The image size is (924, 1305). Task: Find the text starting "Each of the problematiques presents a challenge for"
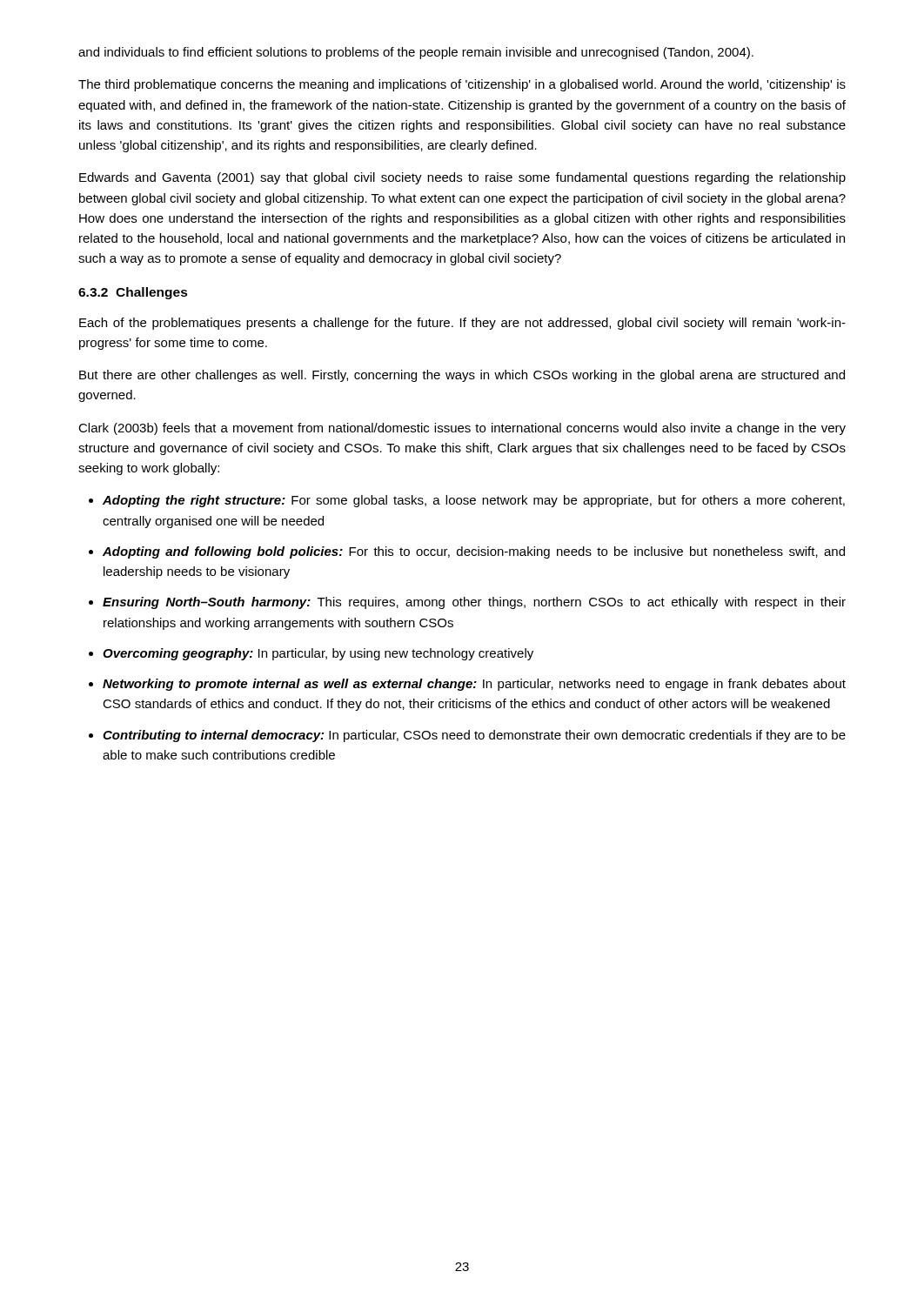click(x=462, y=332)
